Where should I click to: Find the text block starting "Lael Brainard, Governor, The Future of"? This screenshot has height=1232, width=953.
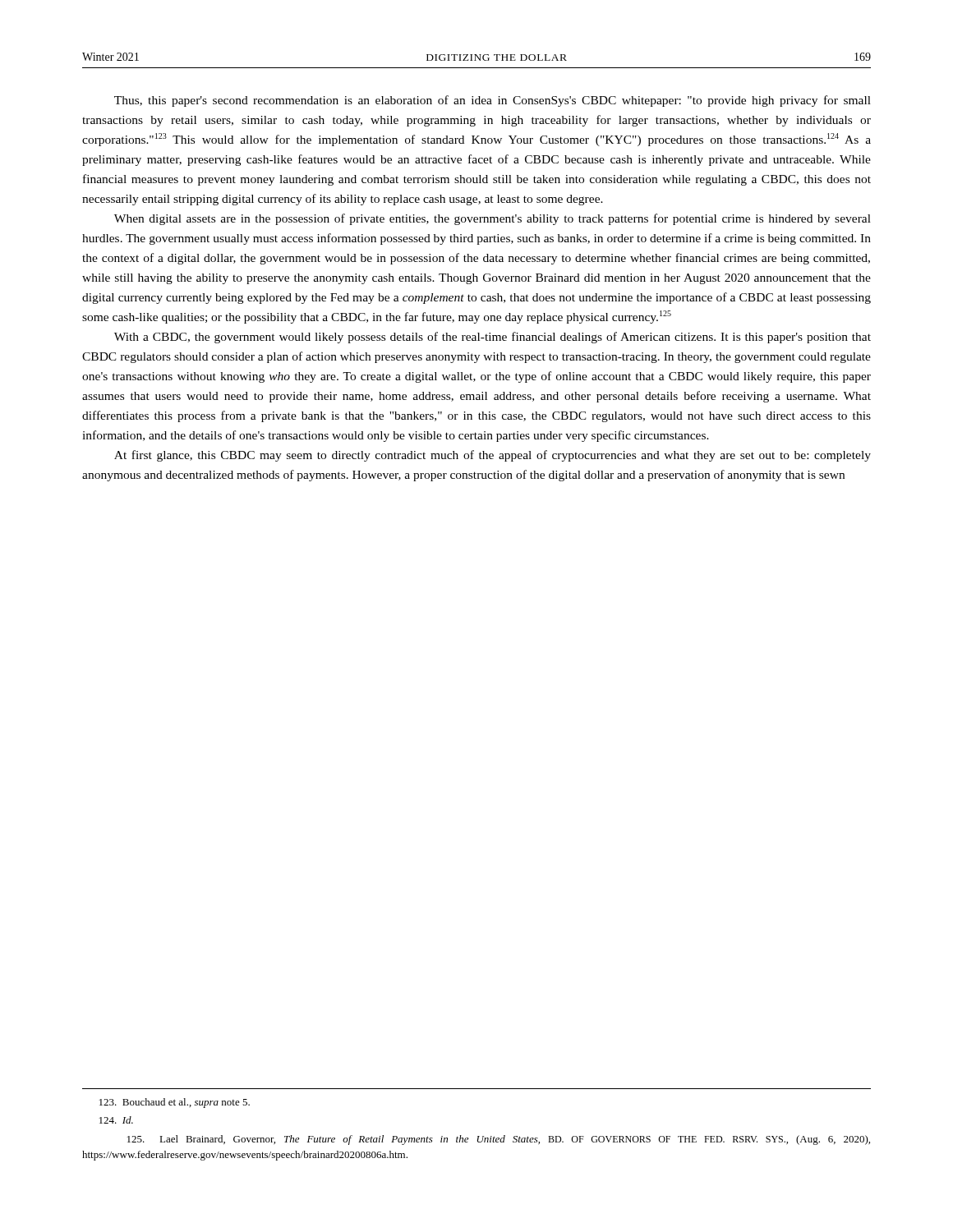pos(476,1147)
